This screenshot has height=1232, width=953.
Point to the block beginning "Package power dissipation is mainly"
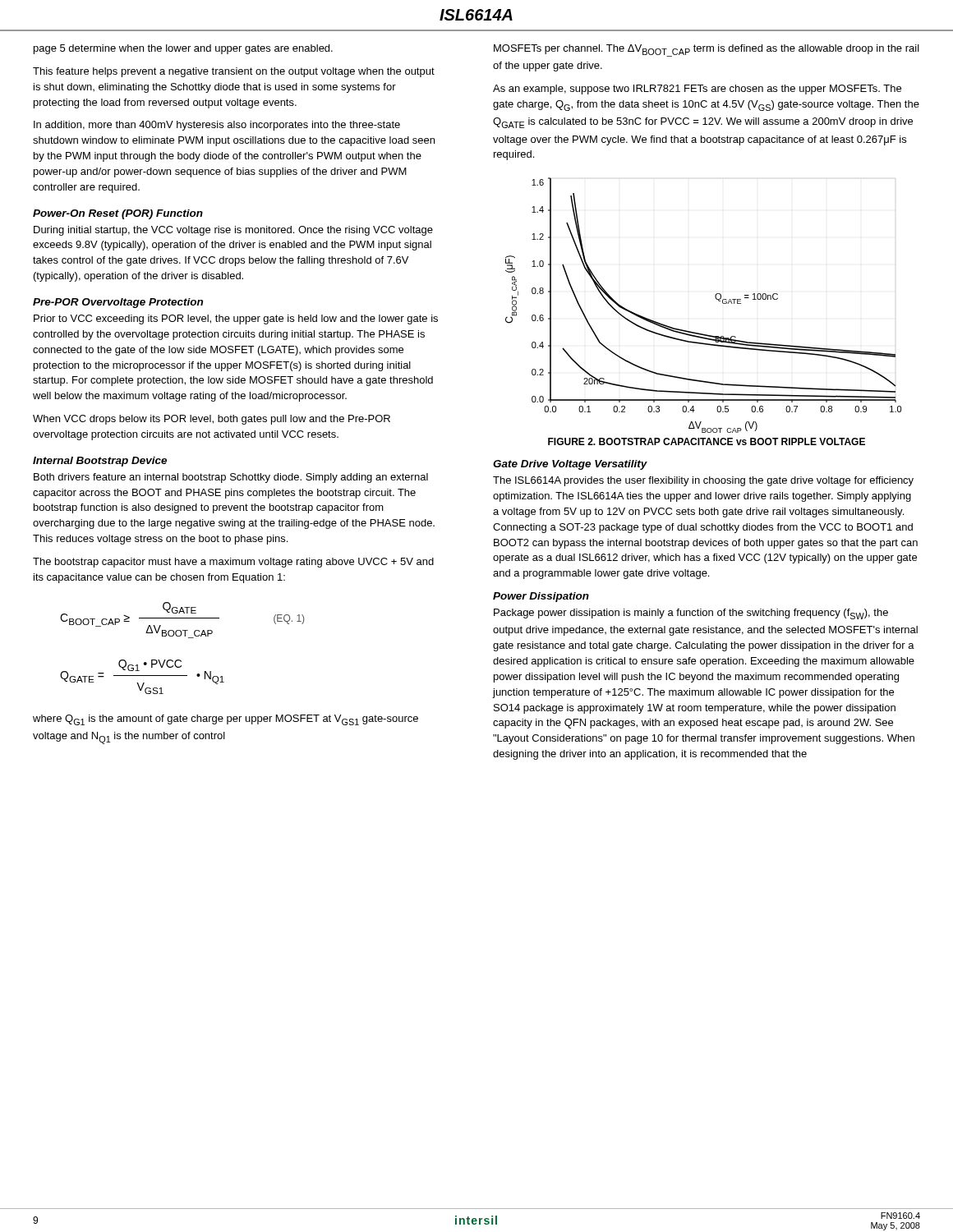(706, 683)
